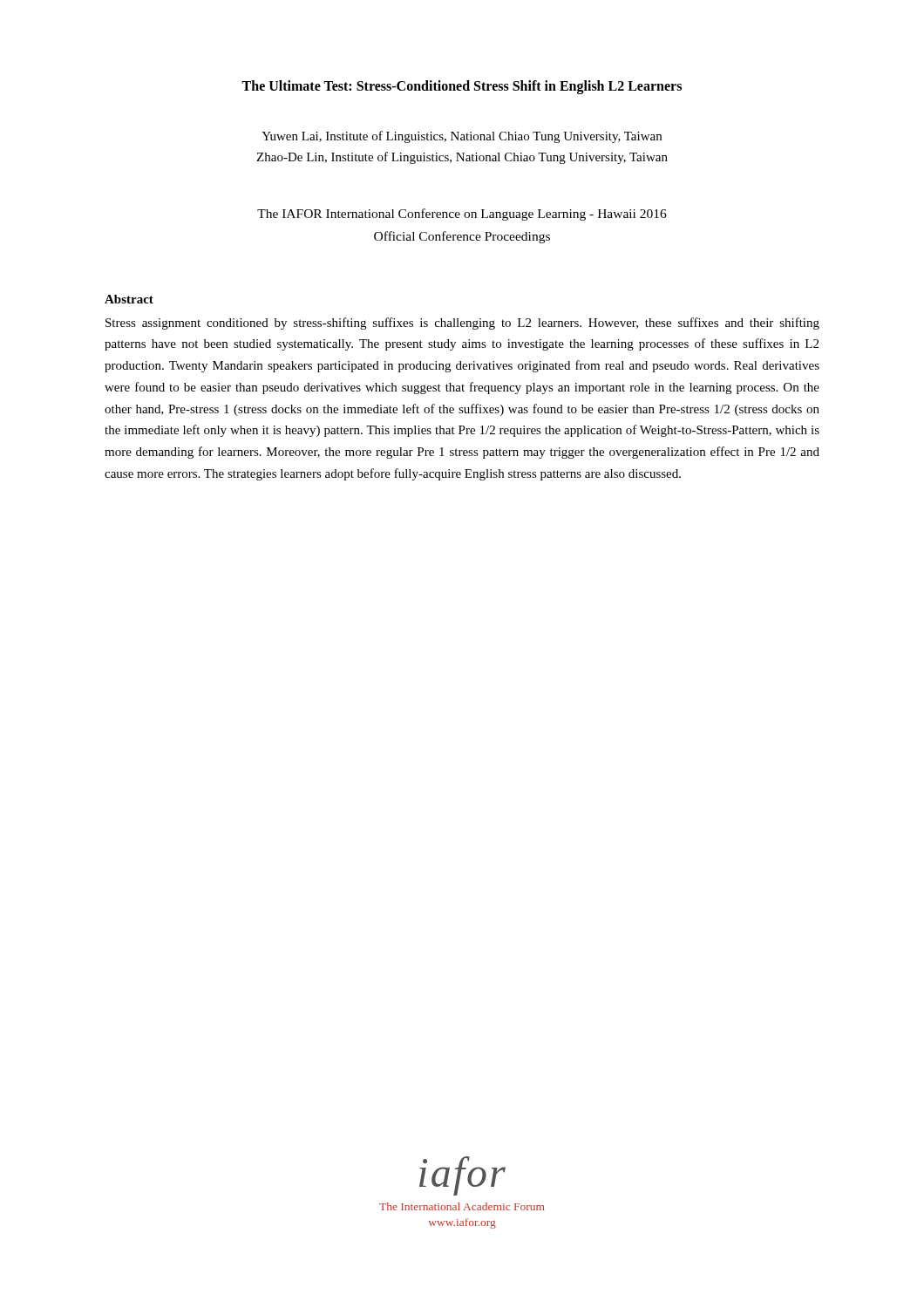The image size is (924, 1308).
Task: Find the block on this page that starts "Yuwen Lai, Institute of Linguistics, National Chiao"
Action: (462, 146)
